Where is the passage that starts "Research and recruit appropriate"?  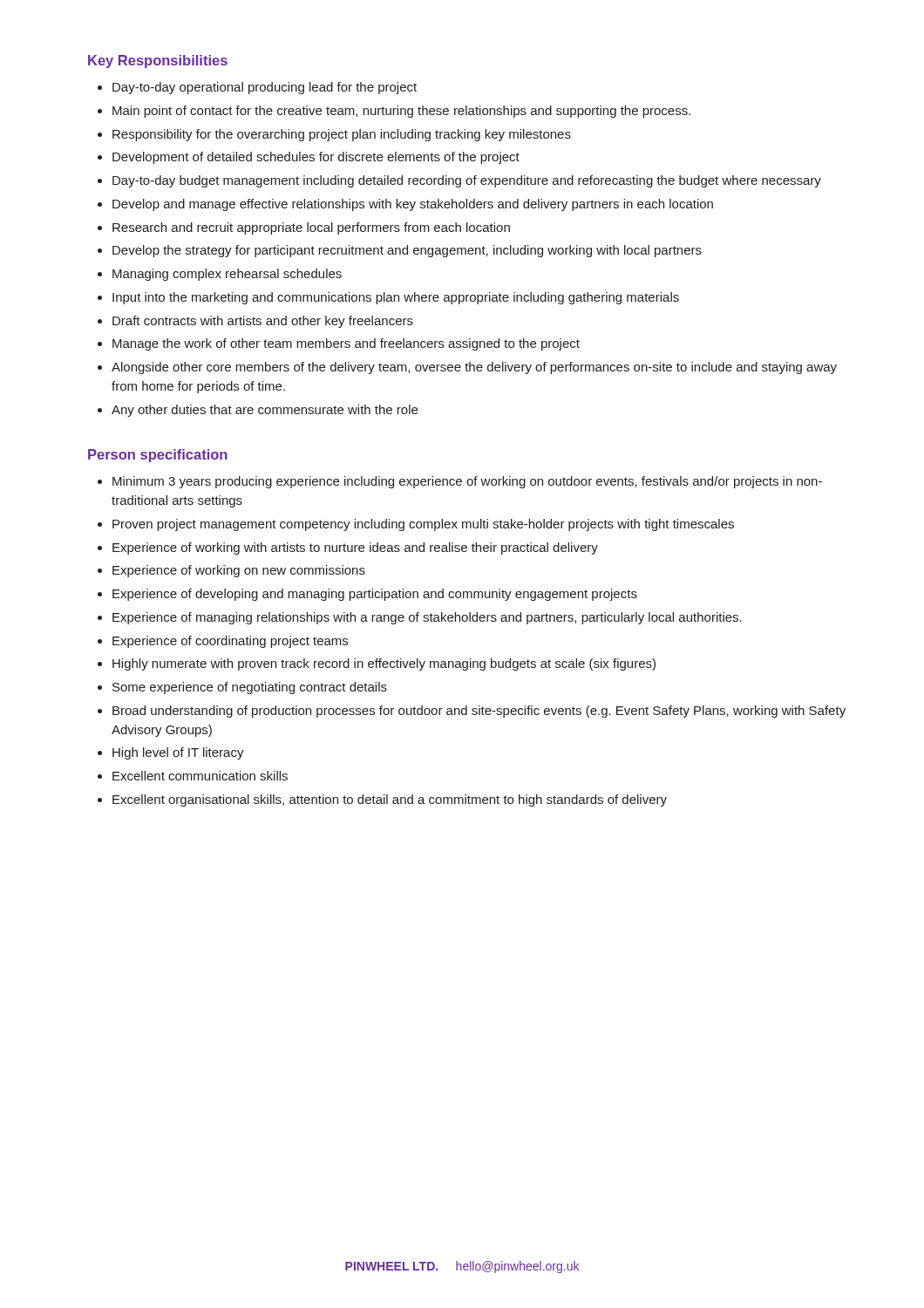coord(311,227)
